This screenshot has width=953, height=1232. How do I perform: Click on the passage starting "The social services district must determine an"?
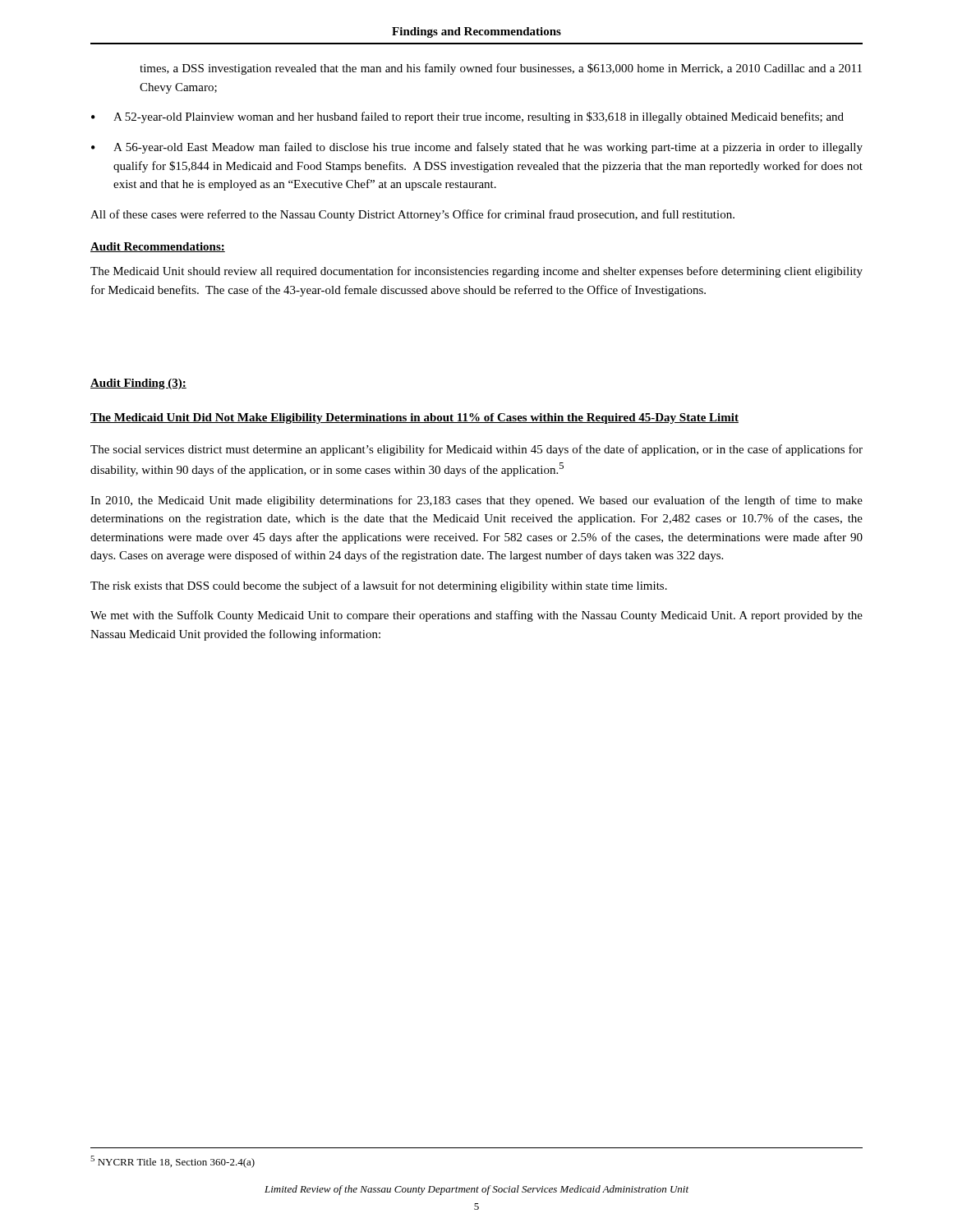(476, 459)
